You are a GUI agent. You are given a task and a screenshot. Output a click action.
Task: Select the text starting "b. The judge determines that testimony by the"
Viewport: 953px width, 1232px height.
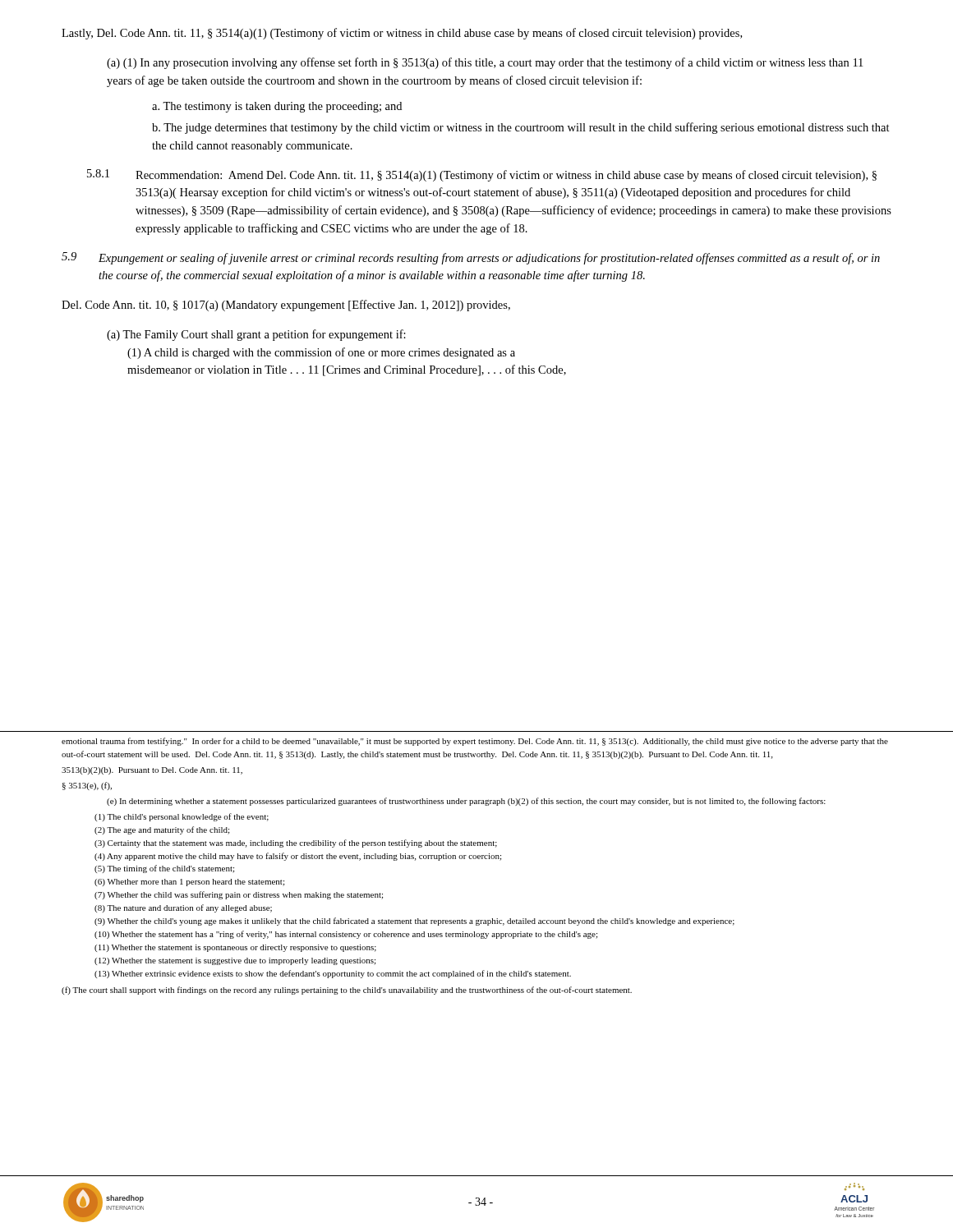(521, 136)
